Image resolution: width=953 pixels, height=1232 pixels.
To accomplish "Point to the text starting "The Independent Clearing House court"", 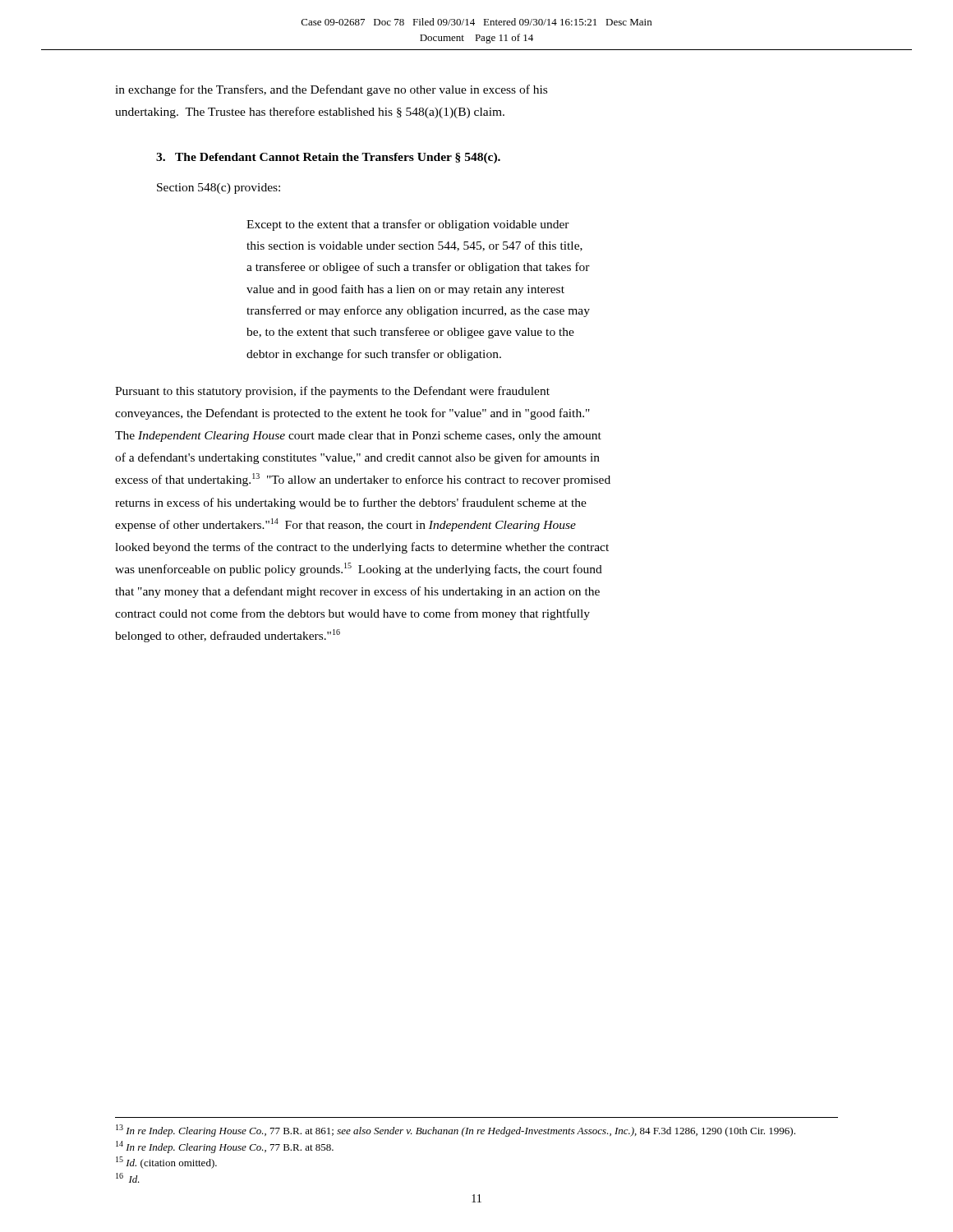I will 358,435.
